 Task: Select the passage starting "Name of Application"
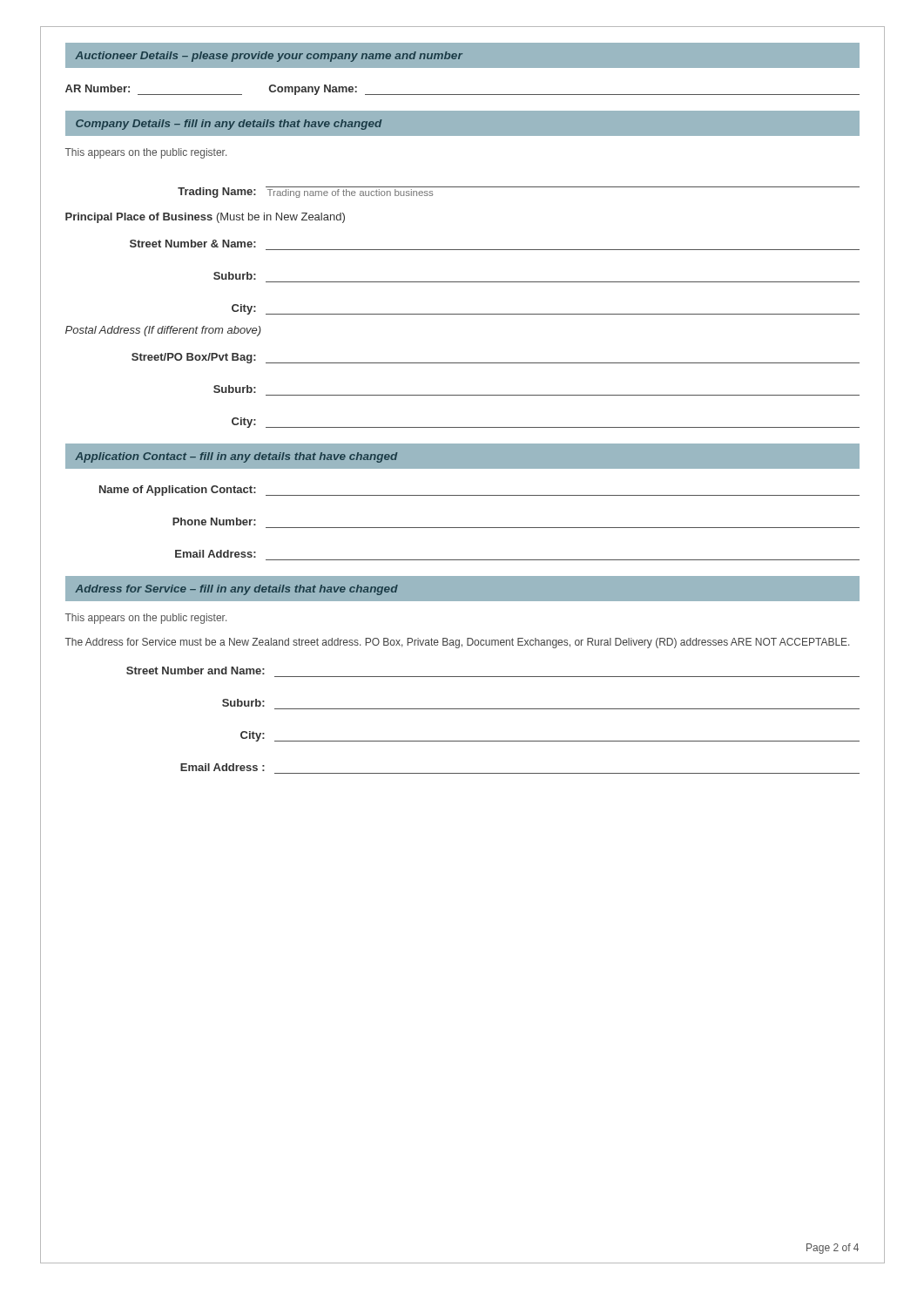[462, 488]
